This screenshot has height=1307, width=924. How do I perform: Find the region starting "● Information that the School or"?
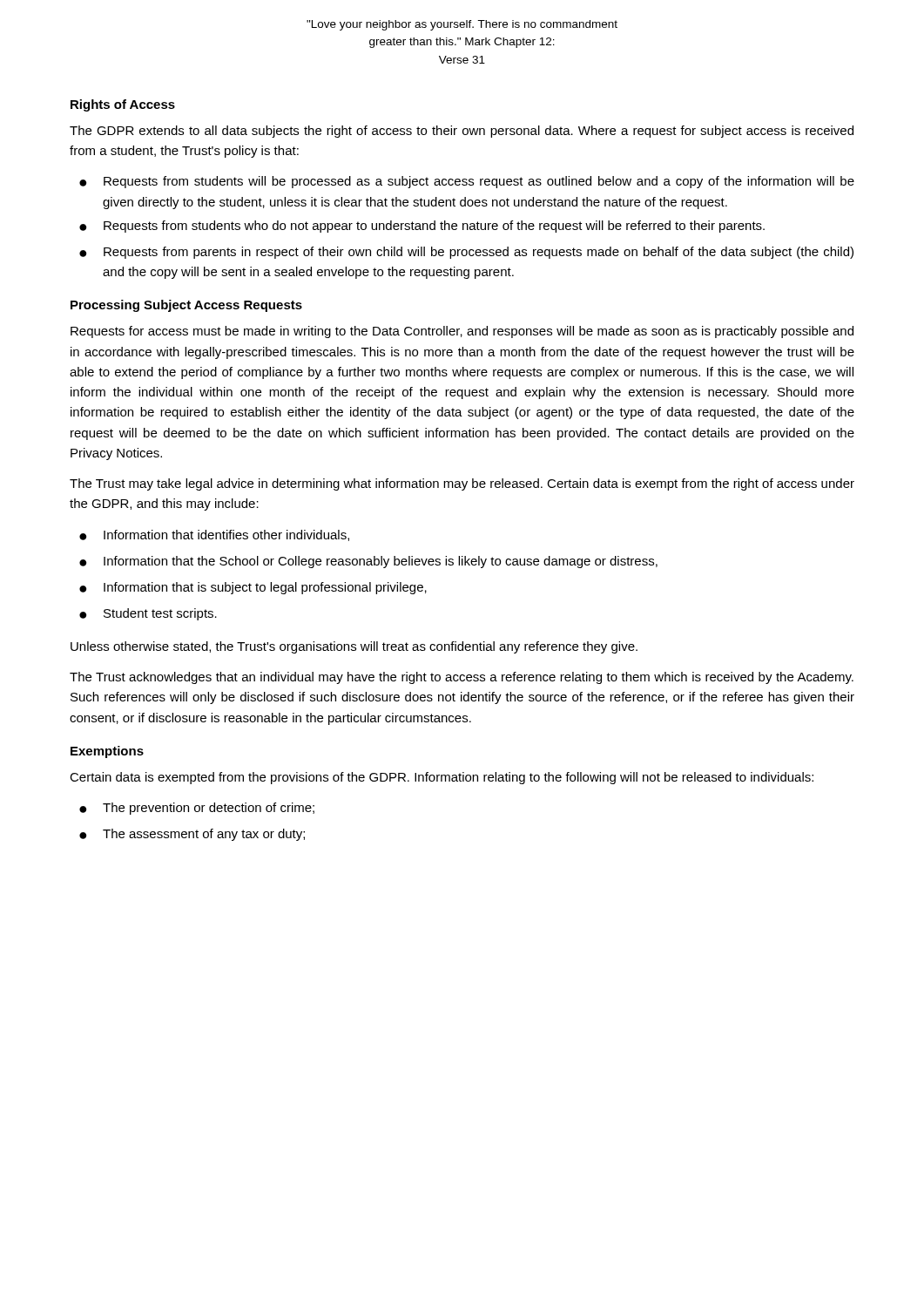[466, 562]
